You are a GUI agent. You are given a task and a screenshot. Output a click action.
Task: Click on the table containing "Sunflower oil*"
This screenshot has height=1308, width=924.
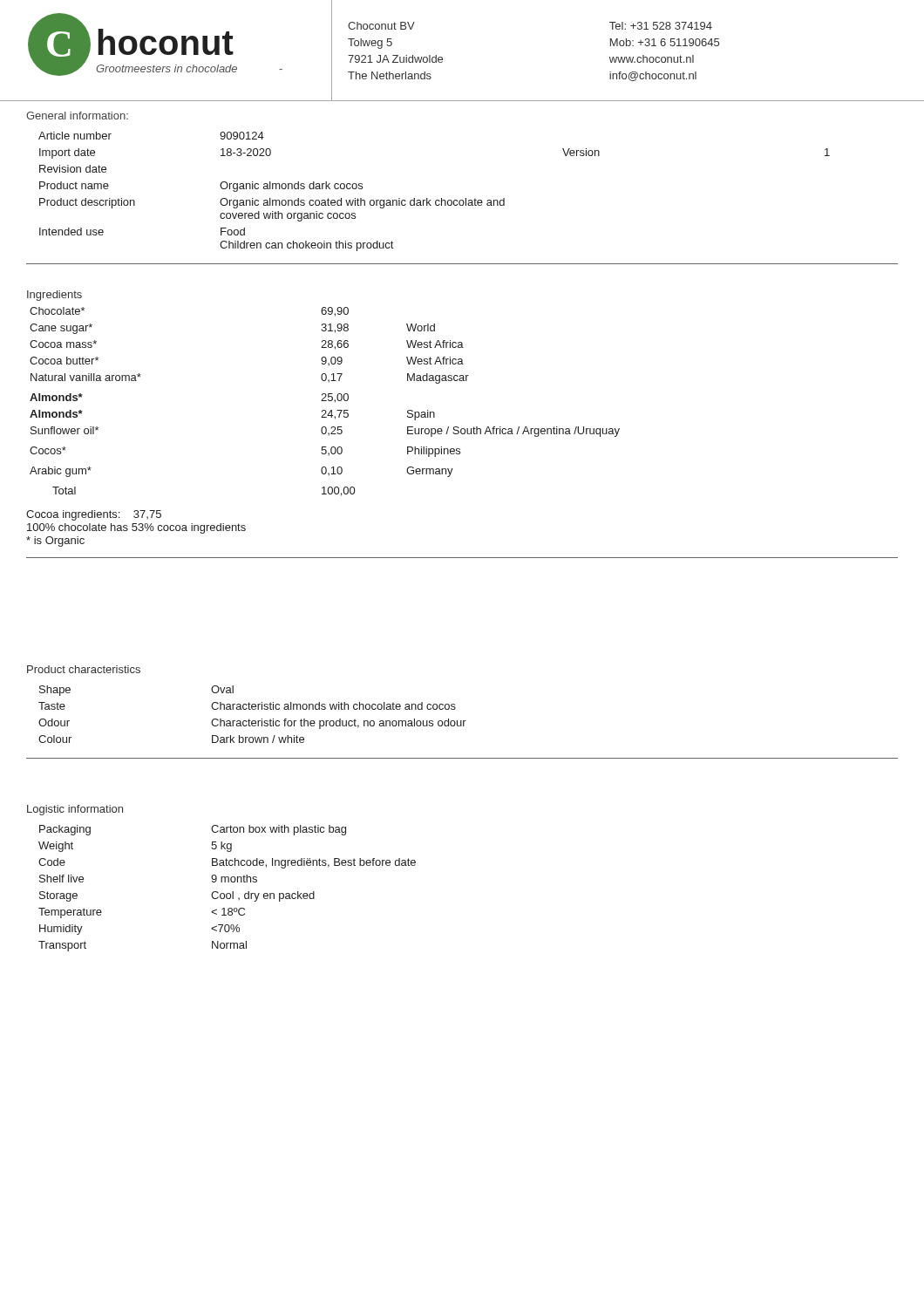tap(462, 401)
